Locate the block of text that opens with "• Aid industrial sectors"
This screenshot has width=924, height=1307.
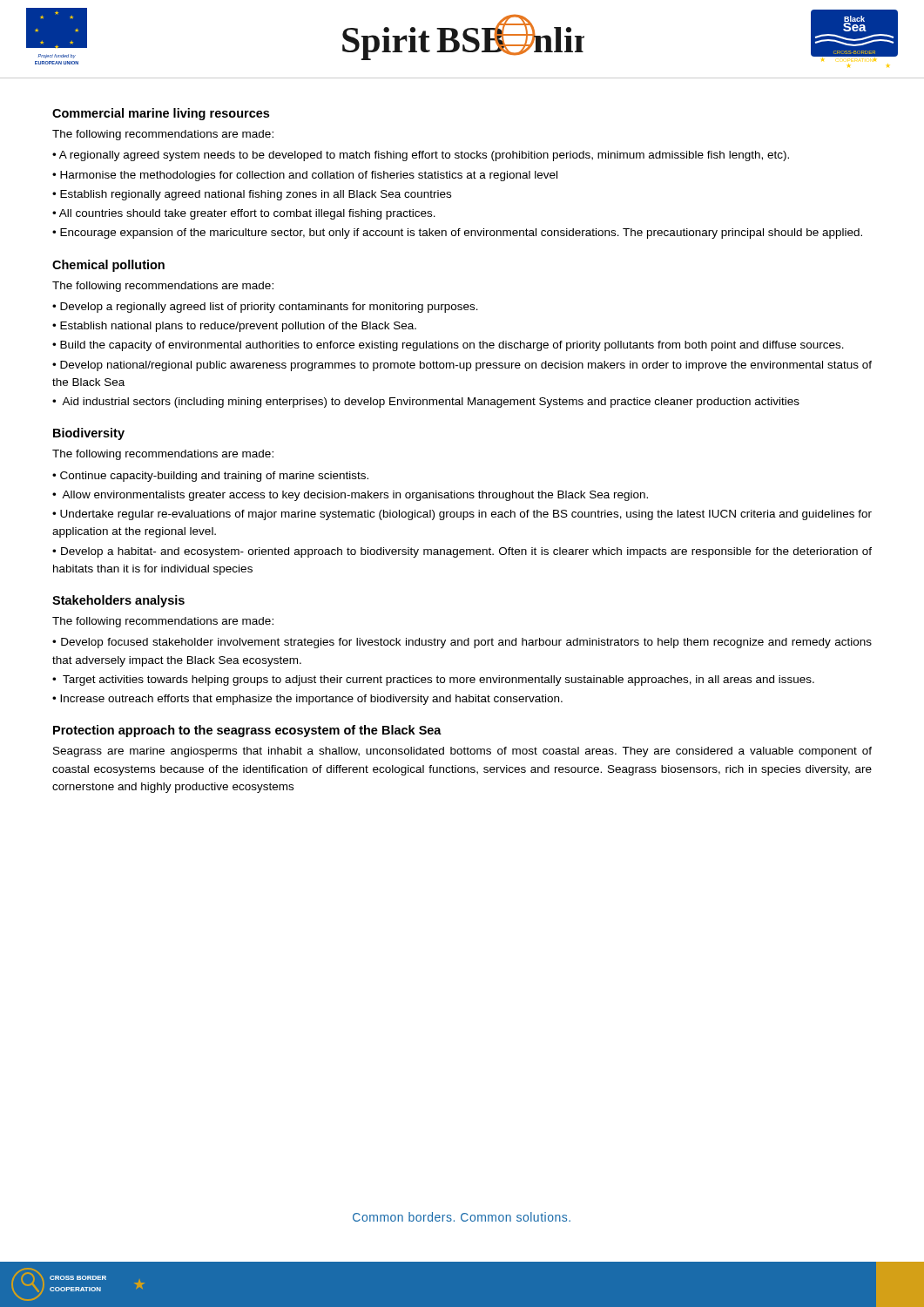426,401
